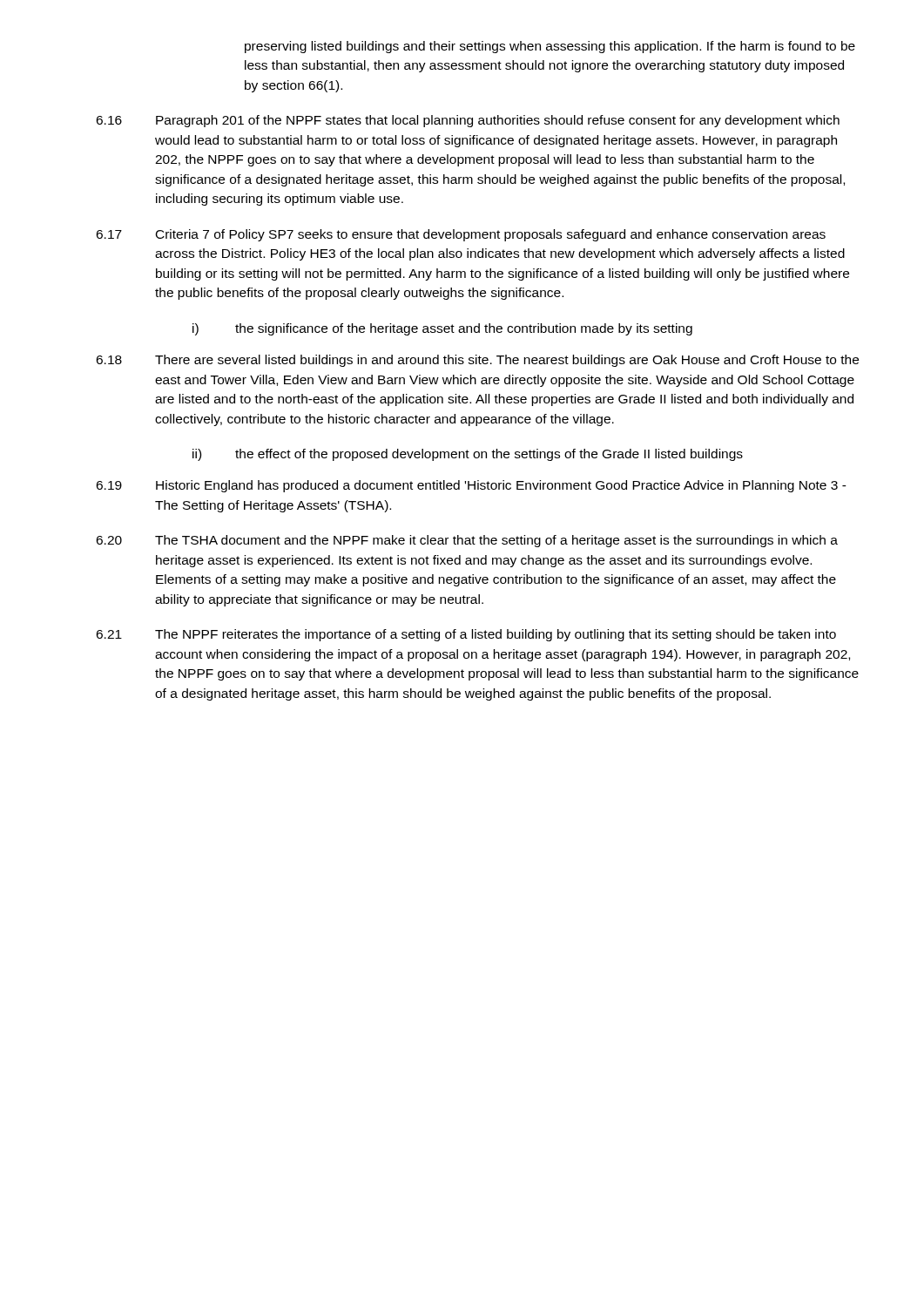Select the text starting "16 Paragraph 201 of the NPPF states"
924x1307 pixels.
479,160
